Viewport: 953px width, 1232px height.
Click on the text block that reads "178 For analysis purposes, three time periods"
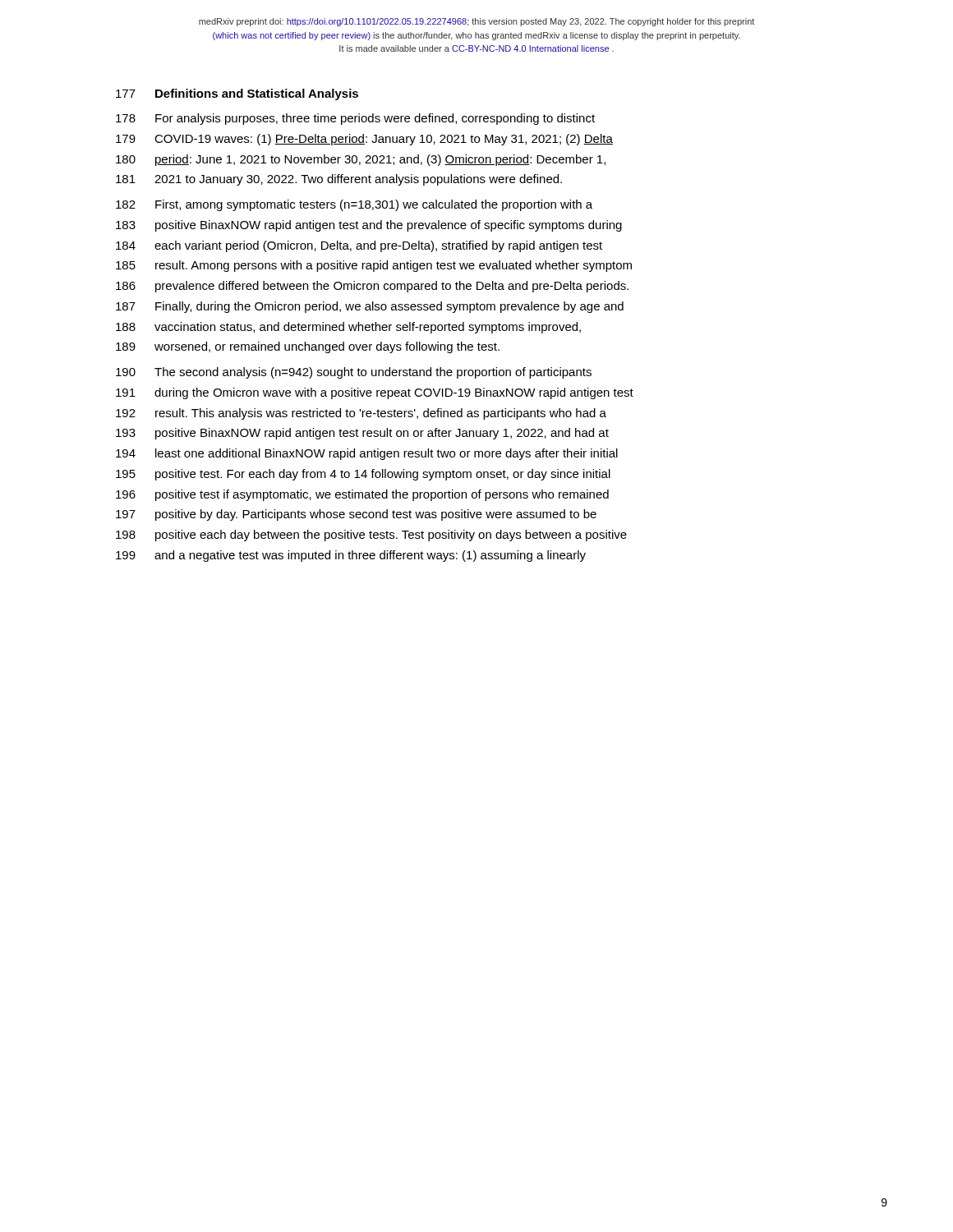485,149
